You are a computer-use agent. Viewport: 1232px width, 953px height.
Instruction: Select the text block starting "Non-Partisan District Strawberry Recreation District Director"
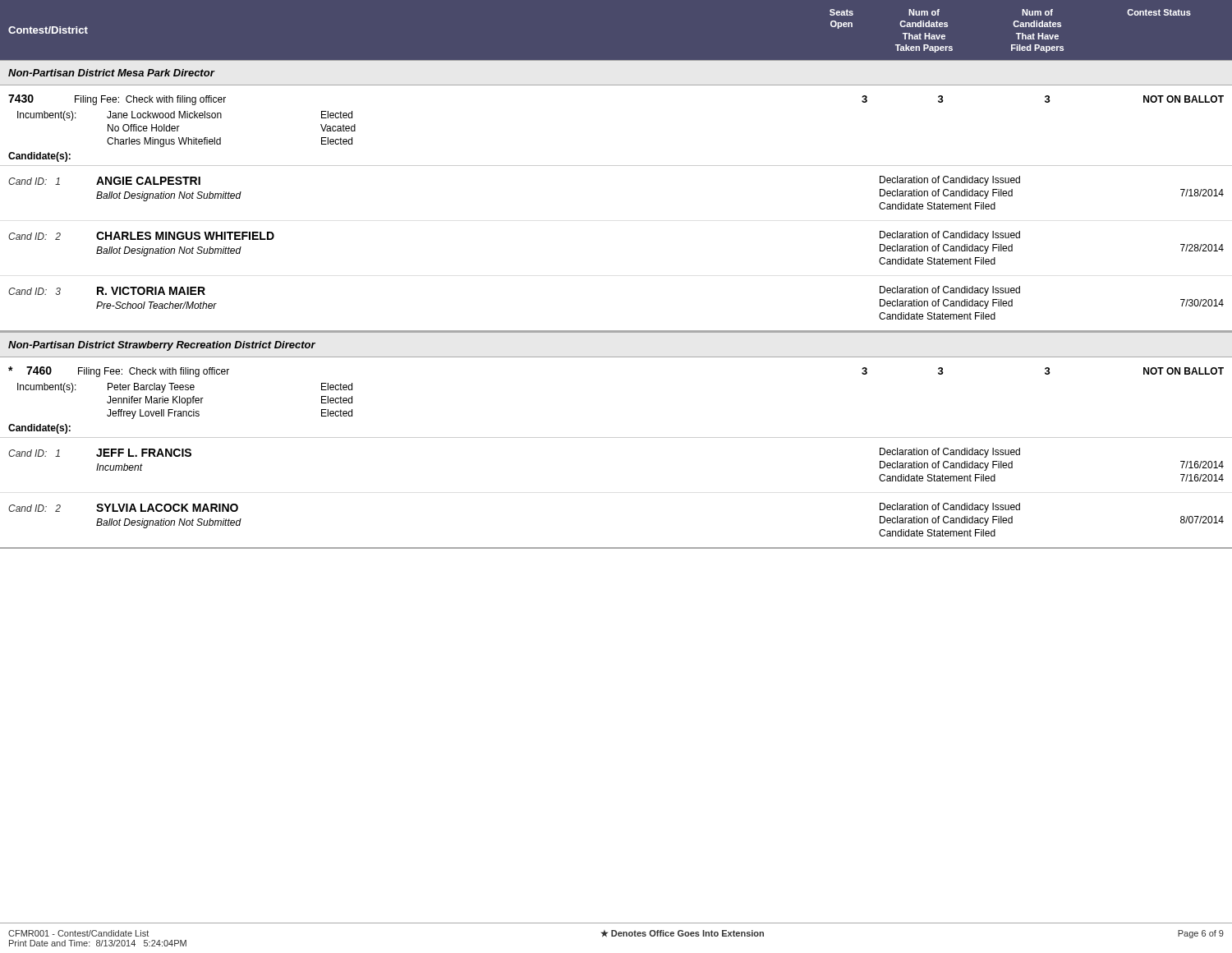coord(162,345)
